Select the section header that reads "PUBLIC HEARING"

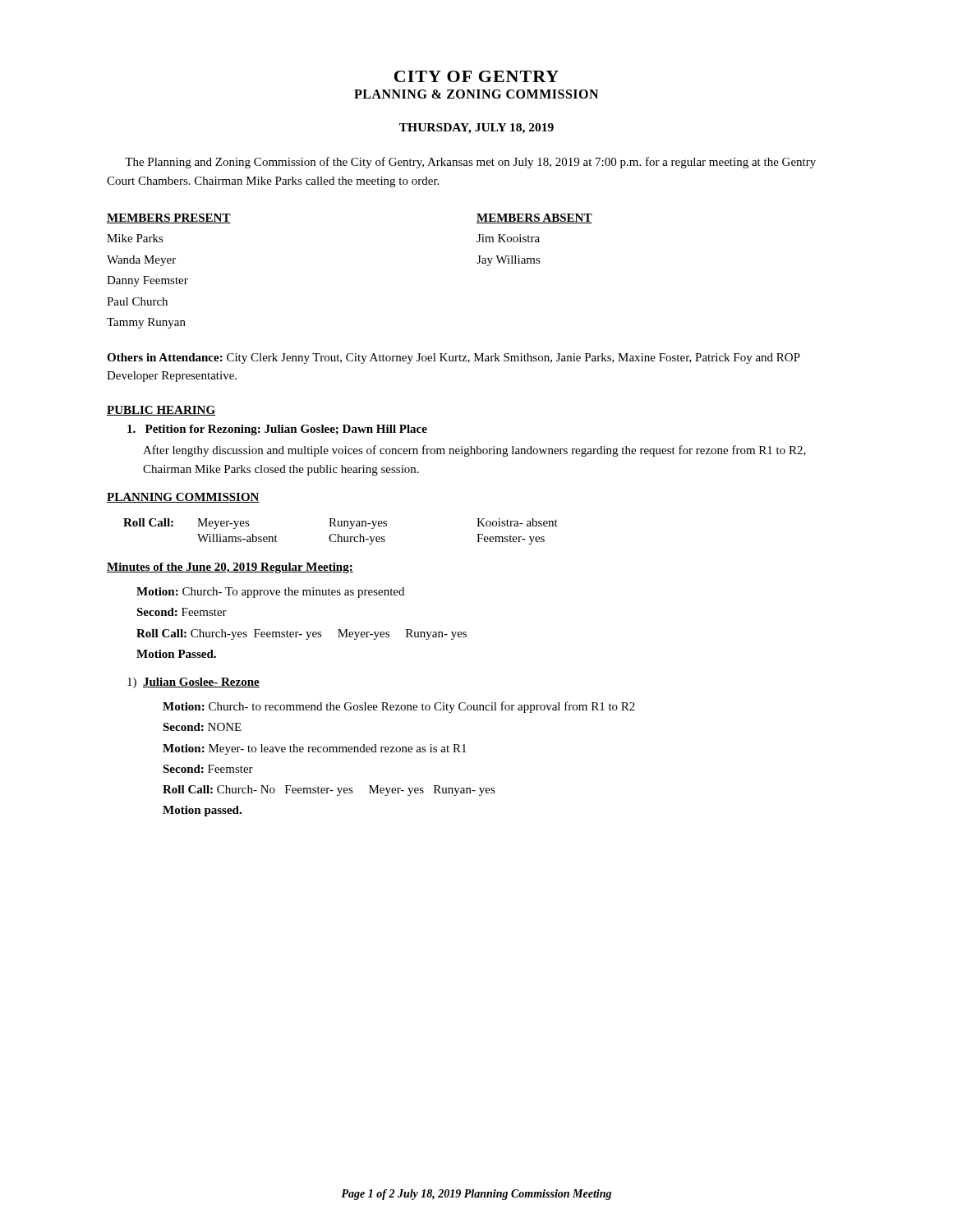(161, 409)
